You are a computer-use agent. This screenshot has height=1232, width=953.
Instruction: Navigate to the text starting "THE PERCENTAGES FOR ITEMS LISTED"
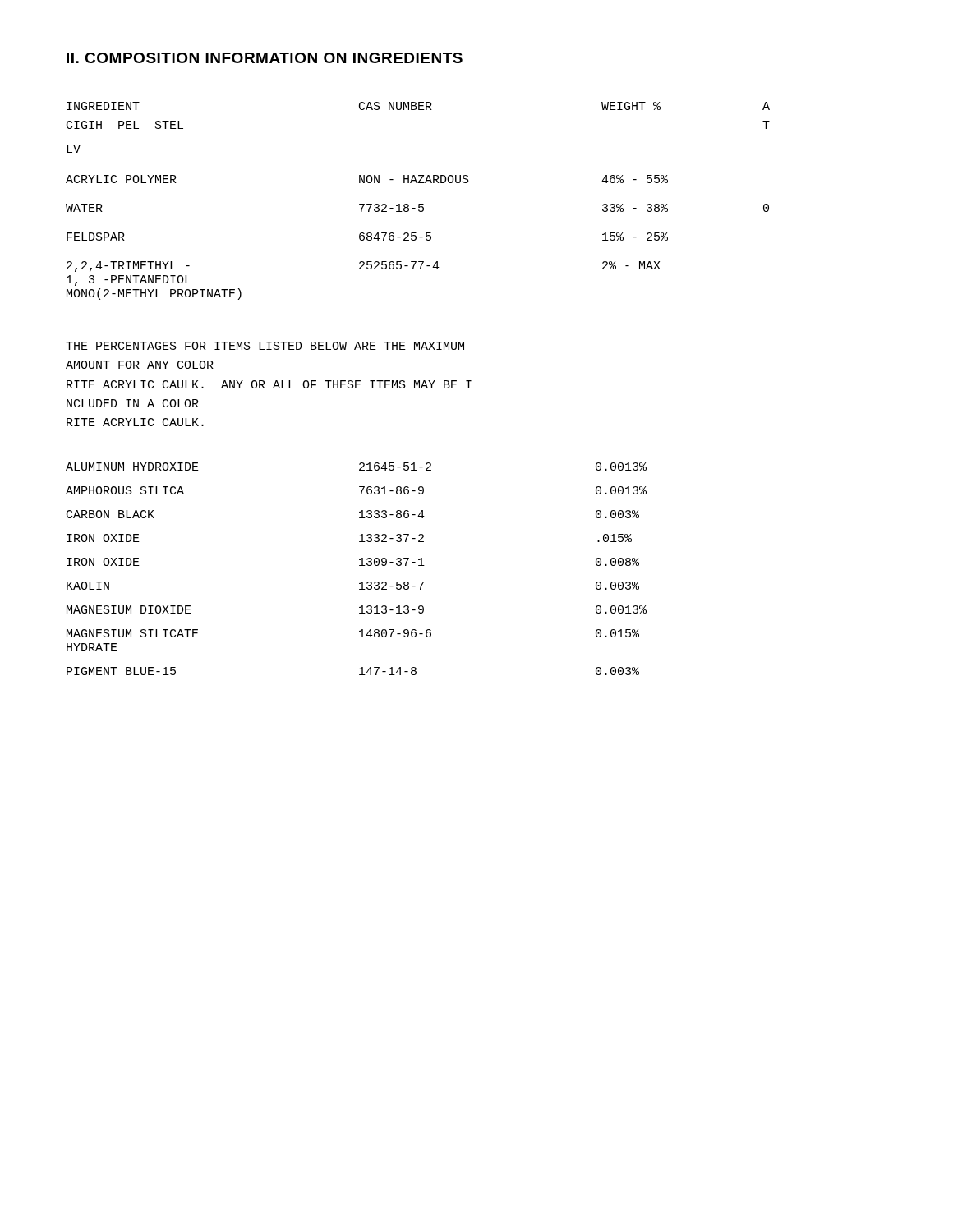269,385
